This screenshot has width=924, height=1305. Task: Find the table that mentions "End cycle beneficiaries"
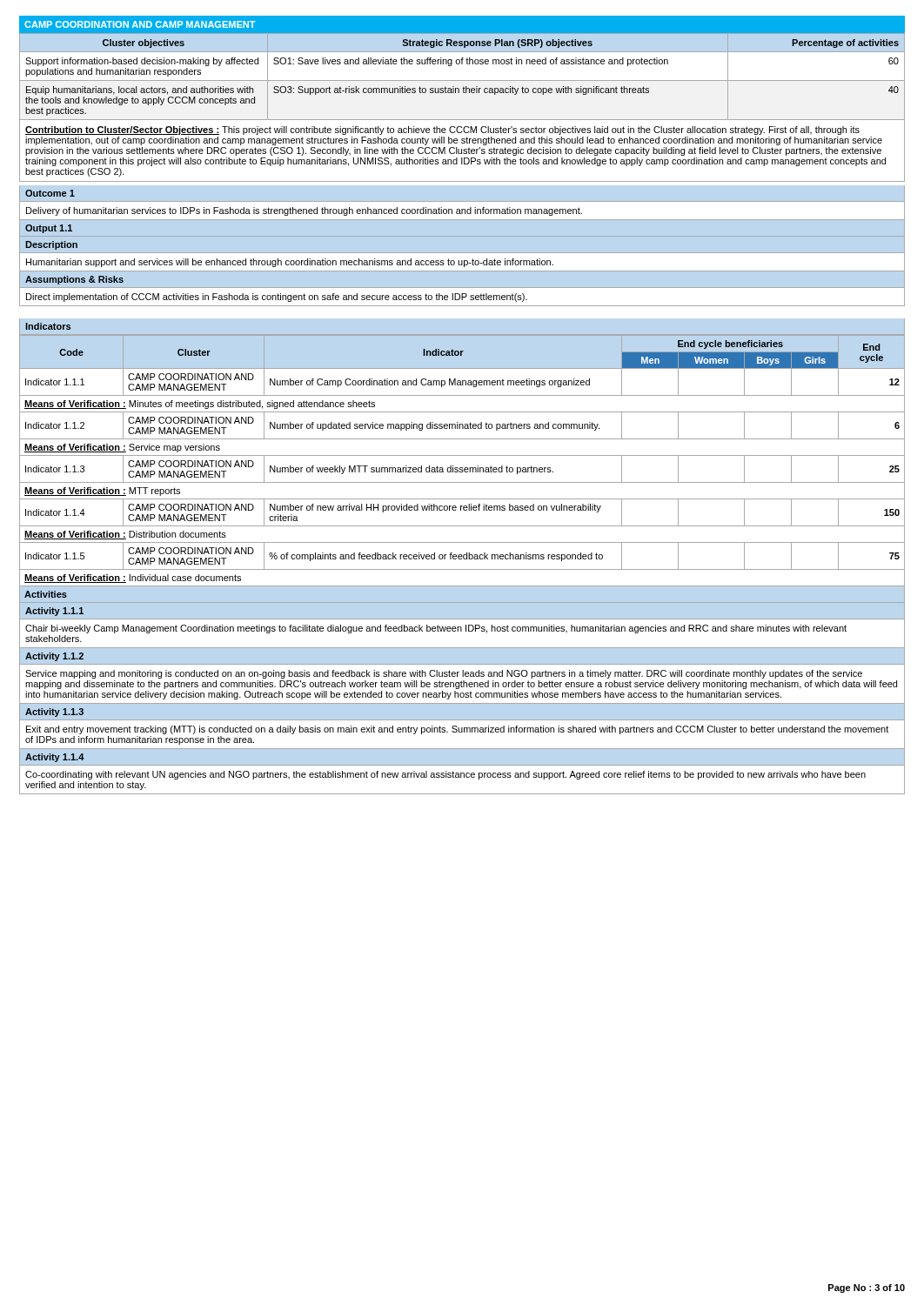462,469
